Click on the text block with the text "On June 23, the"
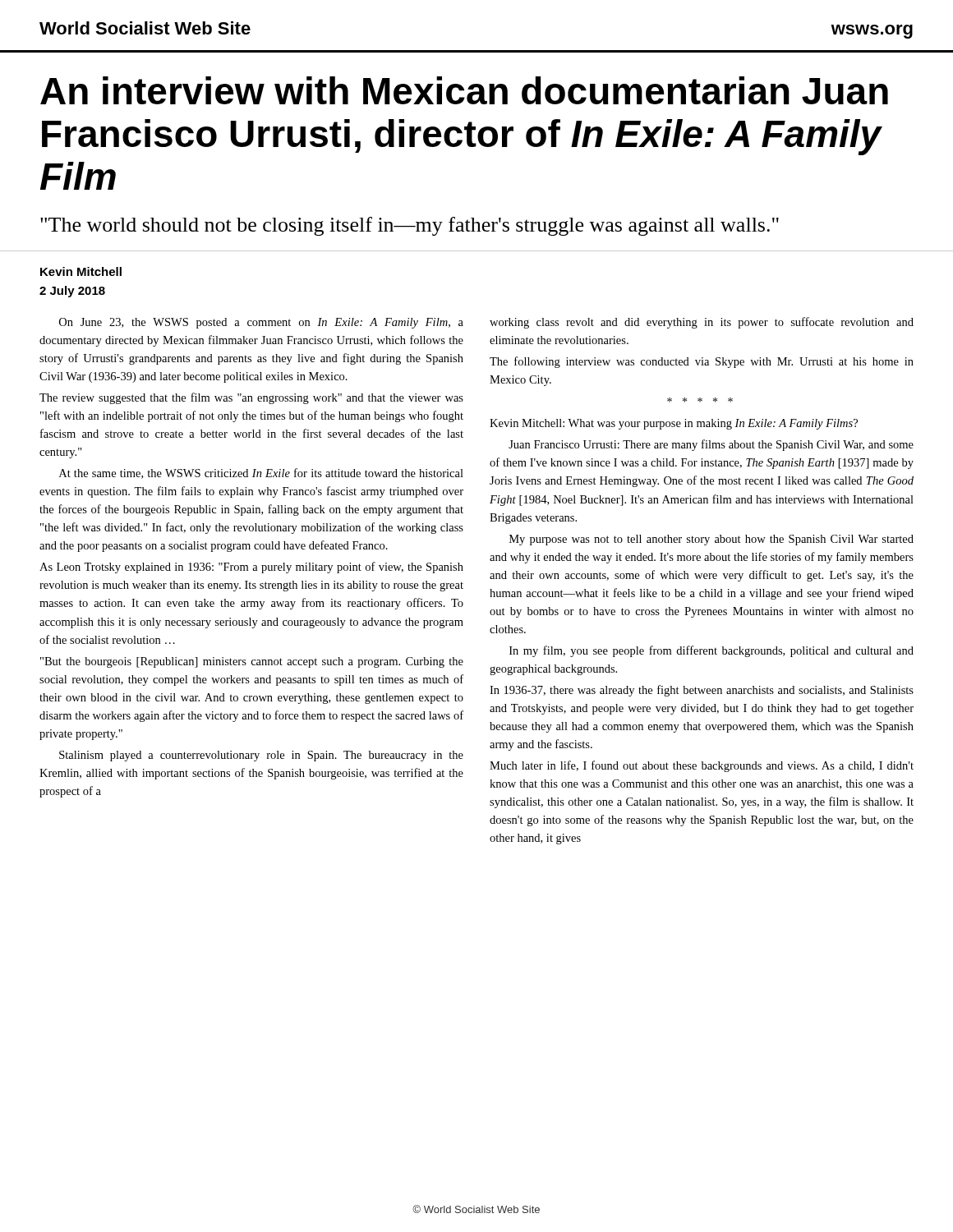The height and width of the screenshot is (1232, 953). click(x=251, y=556)
